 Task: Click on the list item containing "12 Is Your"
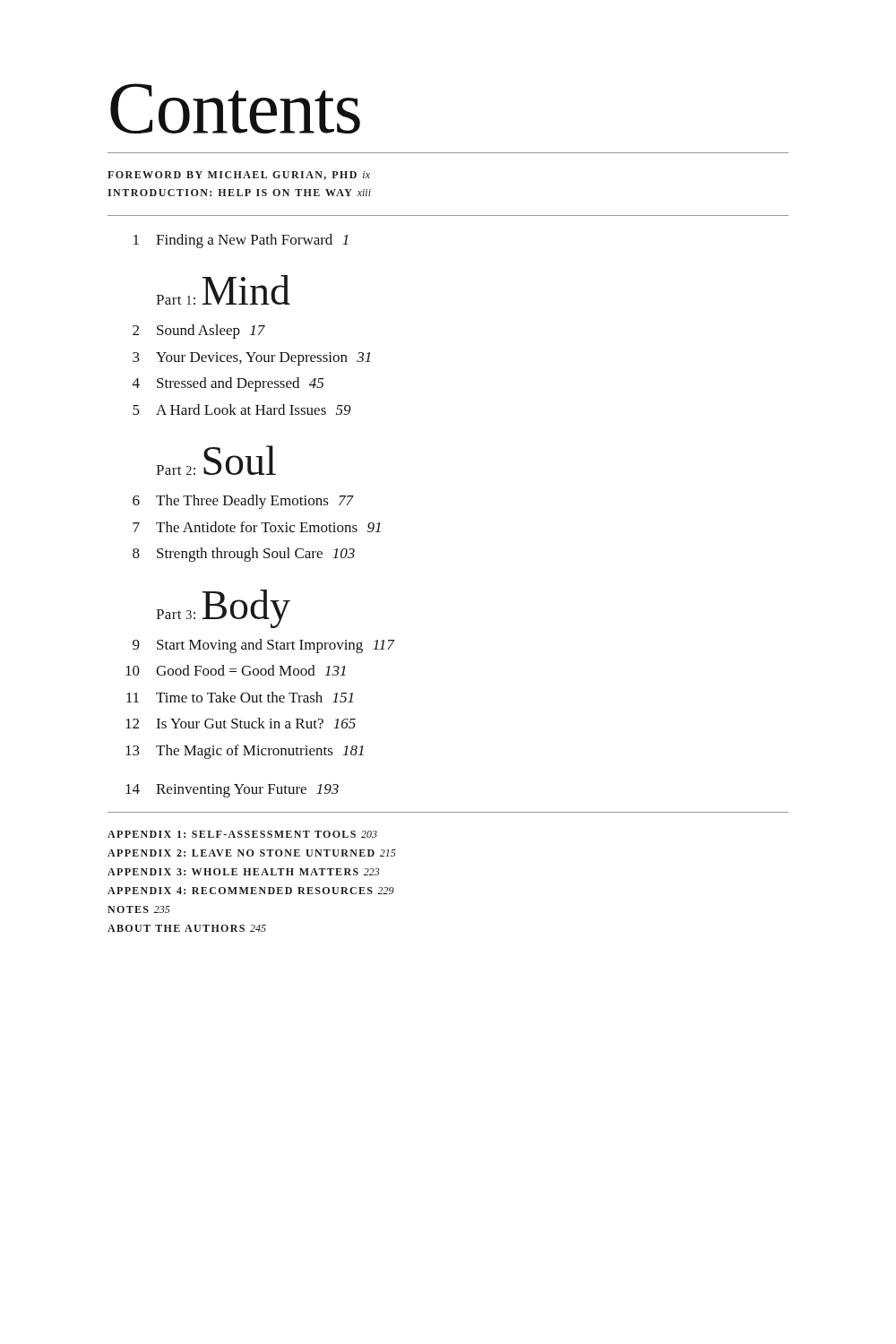point(232,724)
